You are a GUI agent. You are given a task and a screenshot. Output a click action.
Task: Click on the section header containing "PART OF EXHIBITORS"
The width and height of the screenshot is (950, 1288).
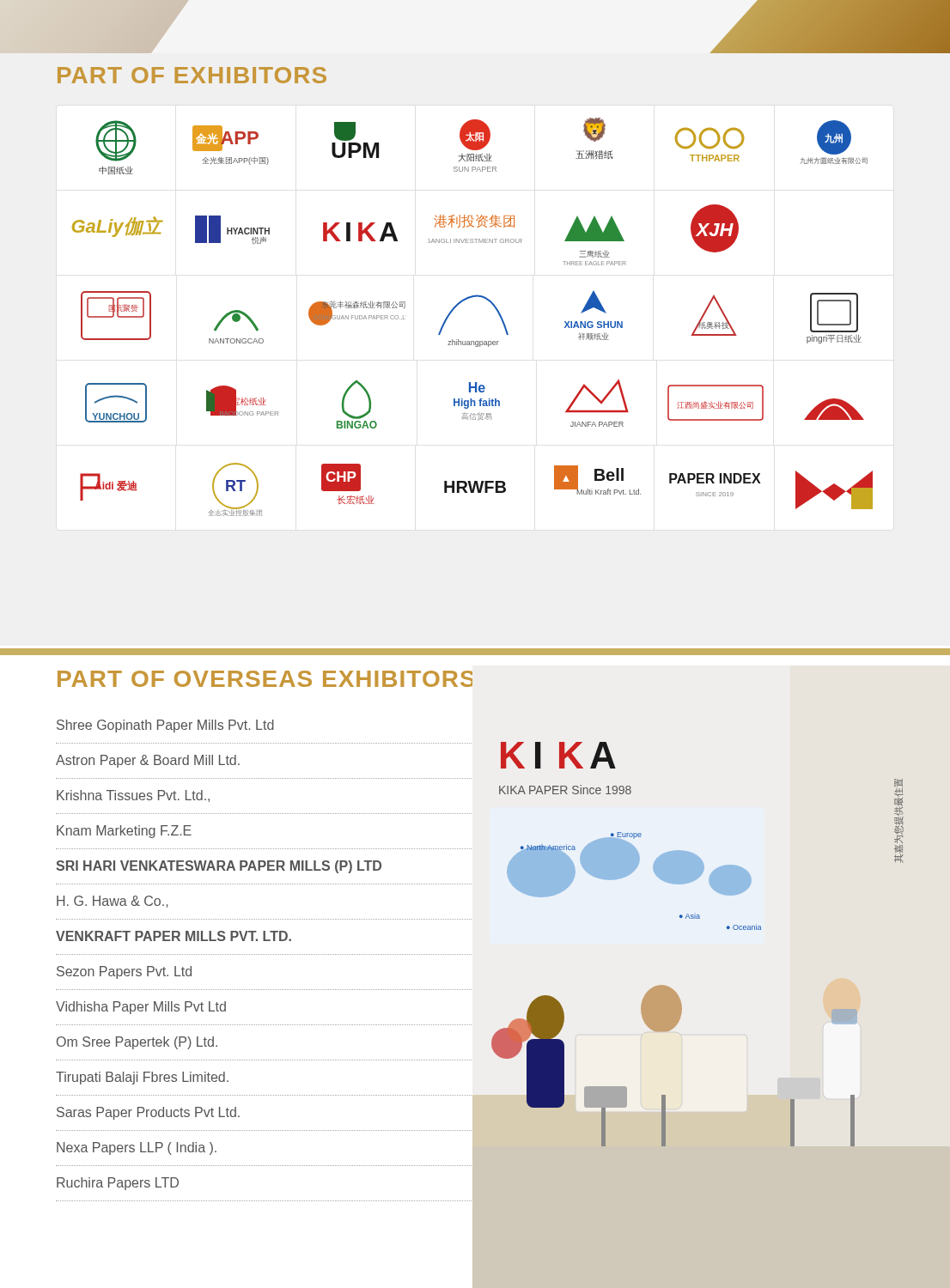pyautogui.click(x=192, y=75)
